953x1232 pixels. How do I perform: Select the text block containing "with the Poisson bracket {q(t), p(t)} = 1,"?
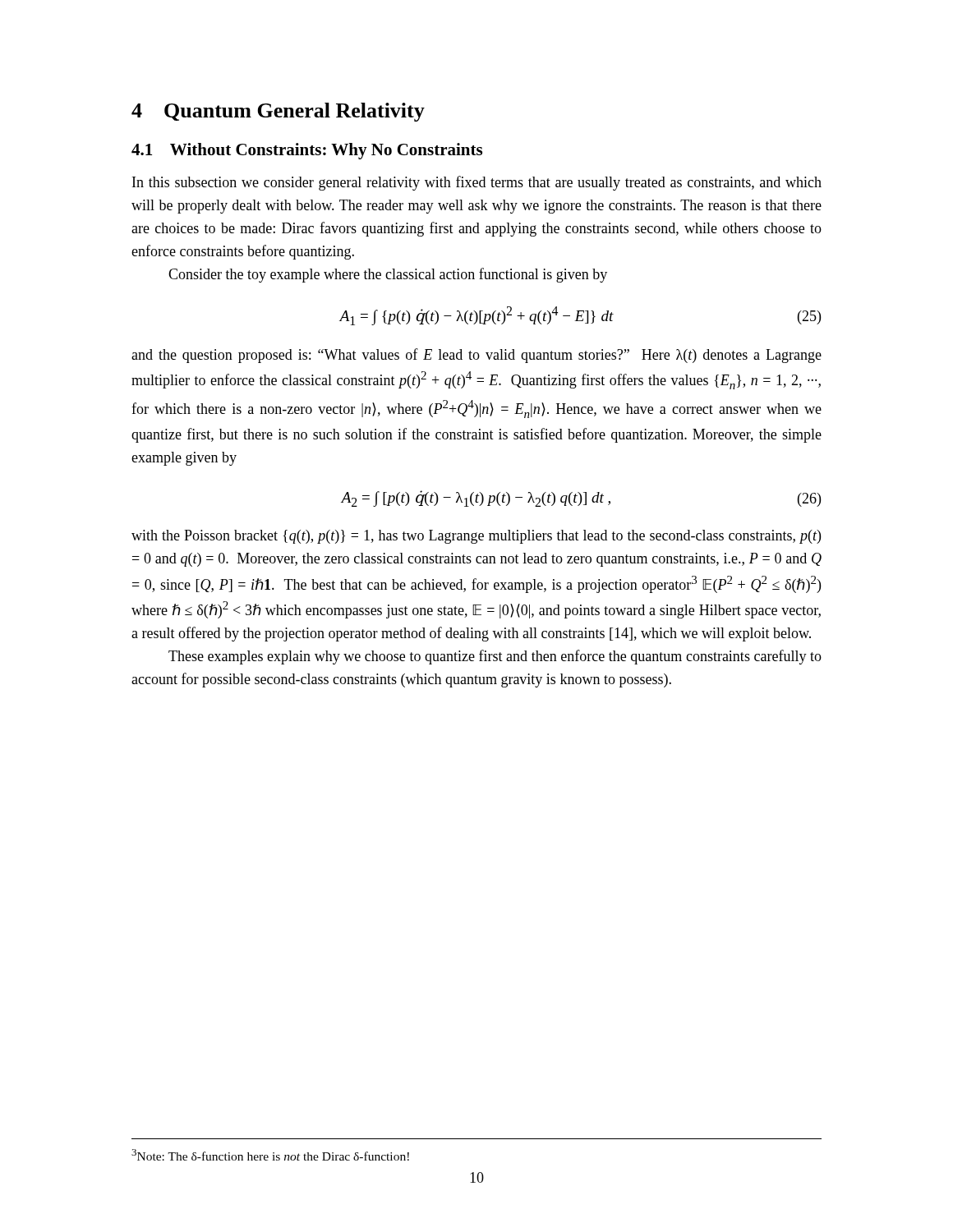click(x=476, y=608)
